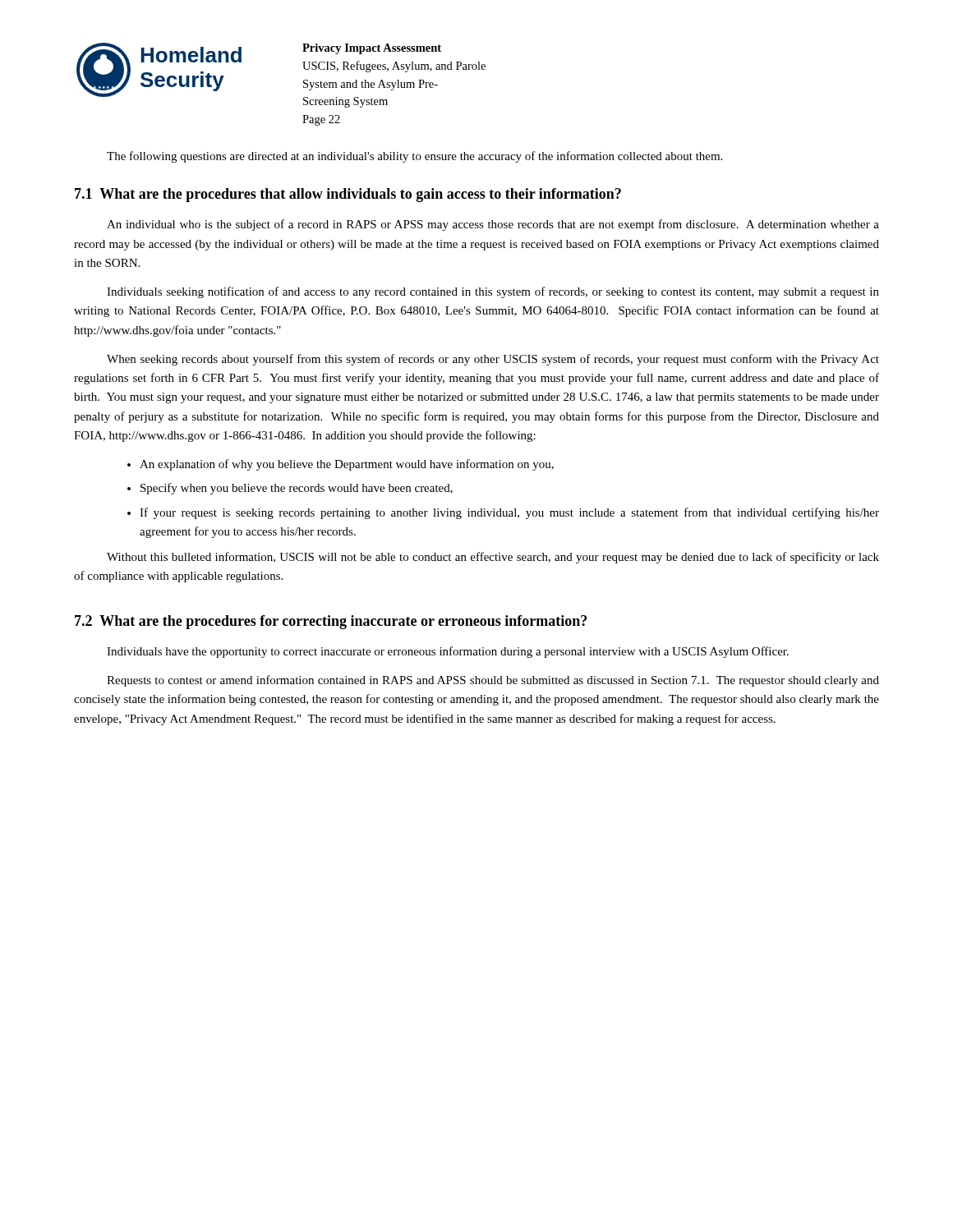Select the list item that says "Specify when you"
Image resolution: width=953 pixels, height=1232 pixels.
(x=296, y=488)
